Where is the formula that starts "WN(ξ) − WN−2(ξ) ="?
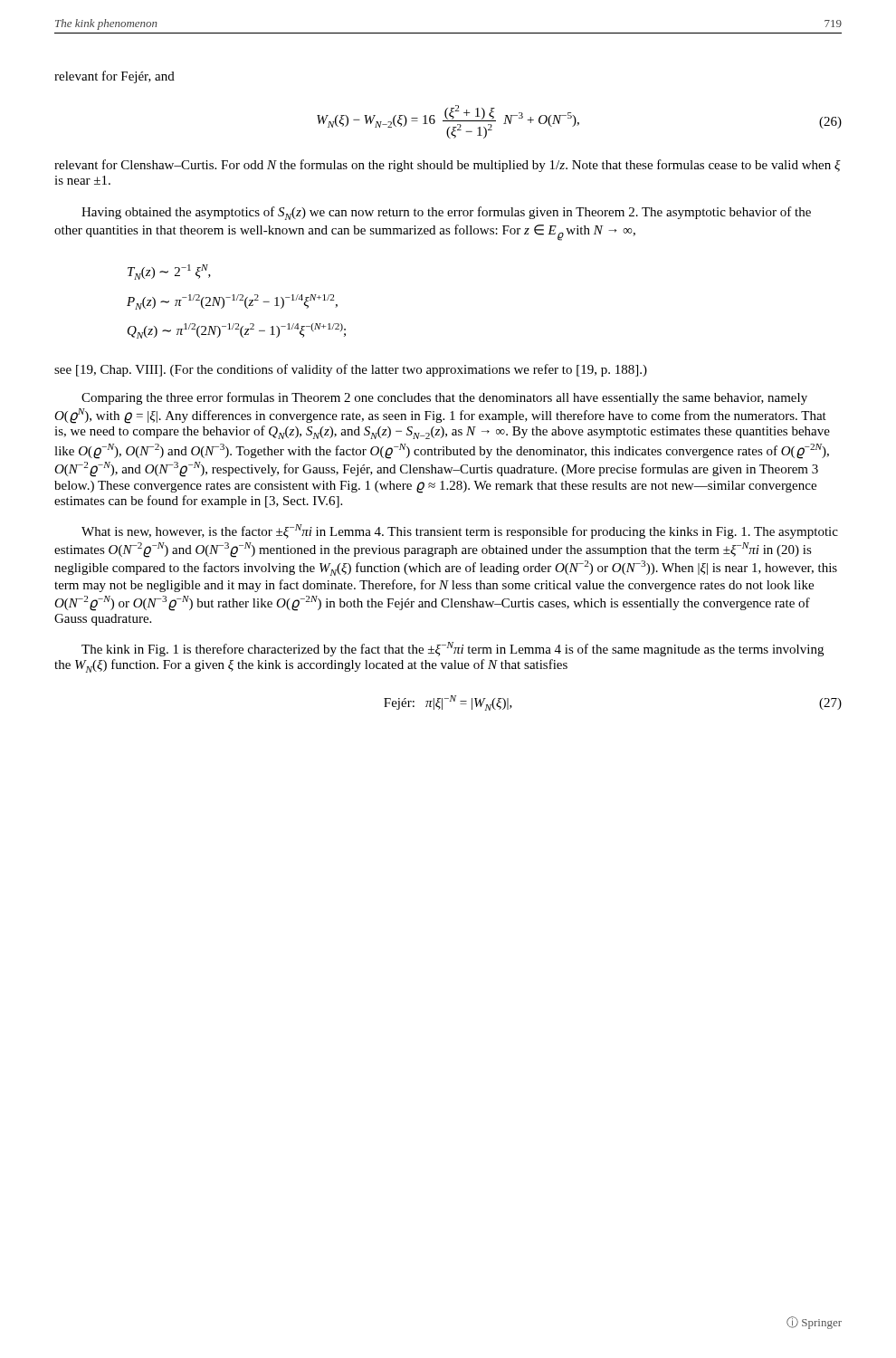This screenshot has width=896, height=1358. 579,121
